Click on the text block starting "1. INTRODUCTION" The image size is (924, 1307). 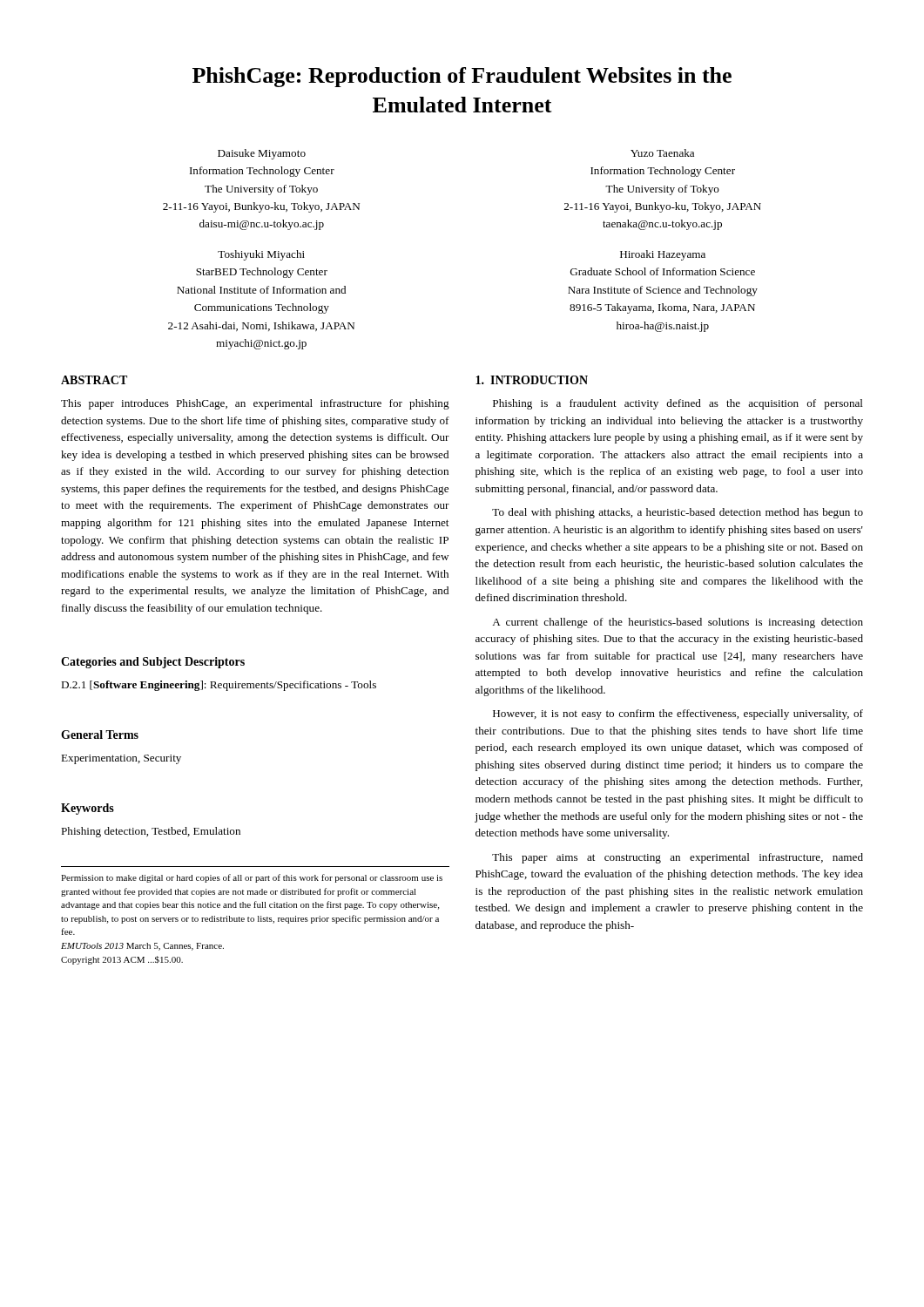531,380
